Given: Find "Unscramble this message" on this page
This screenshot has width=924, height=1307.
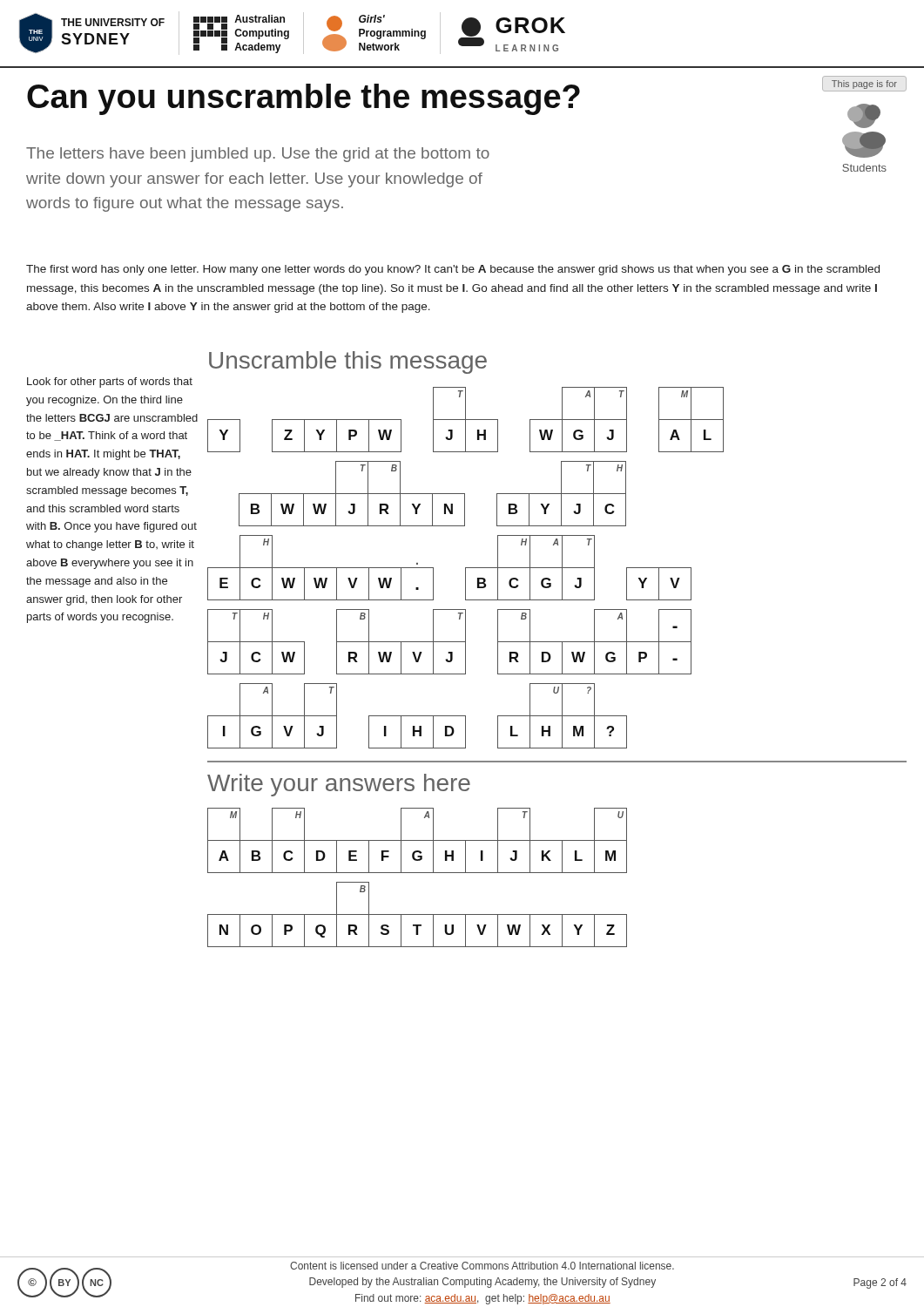Looking at the screenshot, I should click(348, 360).
